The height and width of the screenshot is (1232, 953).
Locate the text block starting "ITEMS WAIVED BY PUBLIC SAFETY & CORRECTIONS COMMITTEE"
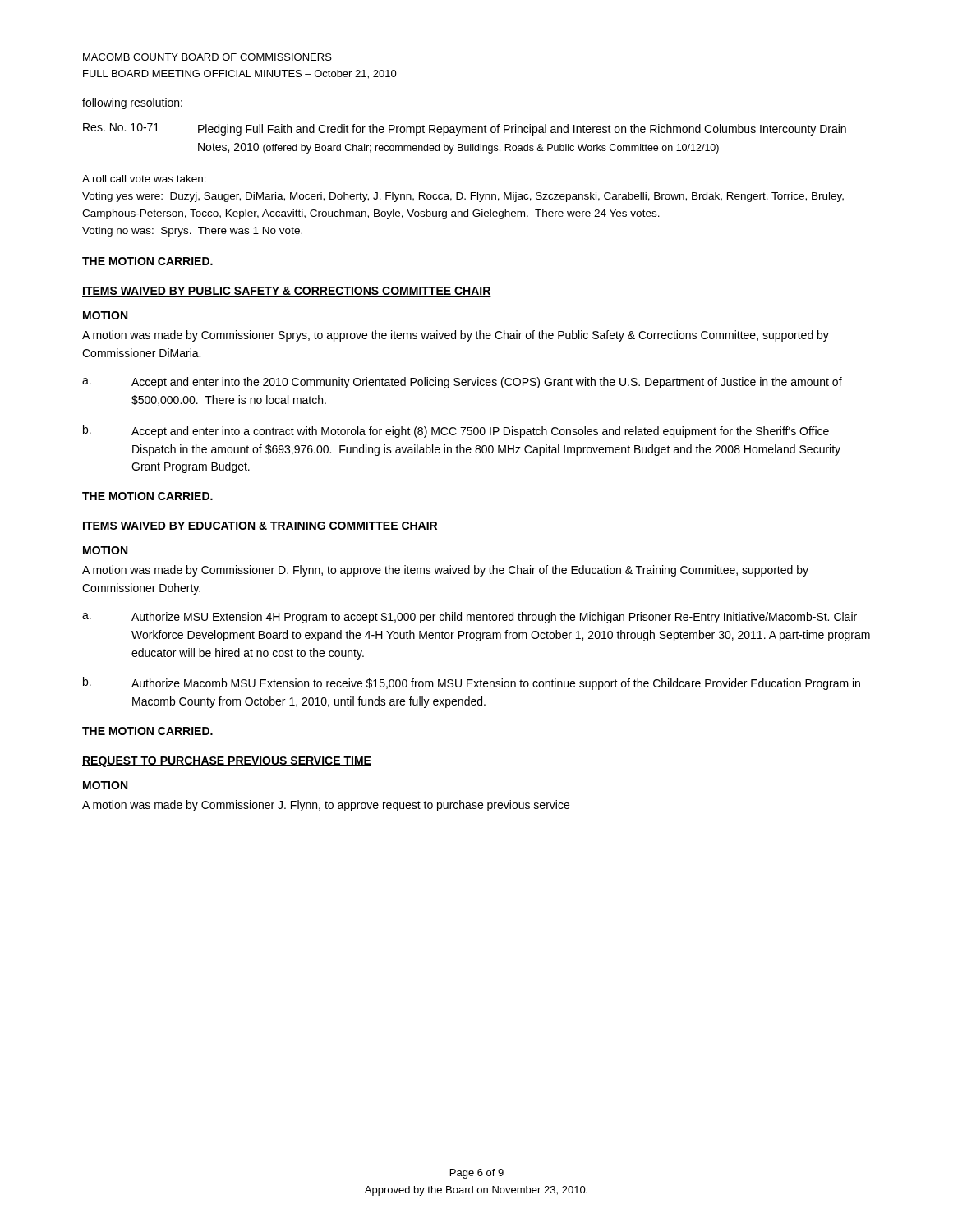pyautogui.click(x=286, y=291)
